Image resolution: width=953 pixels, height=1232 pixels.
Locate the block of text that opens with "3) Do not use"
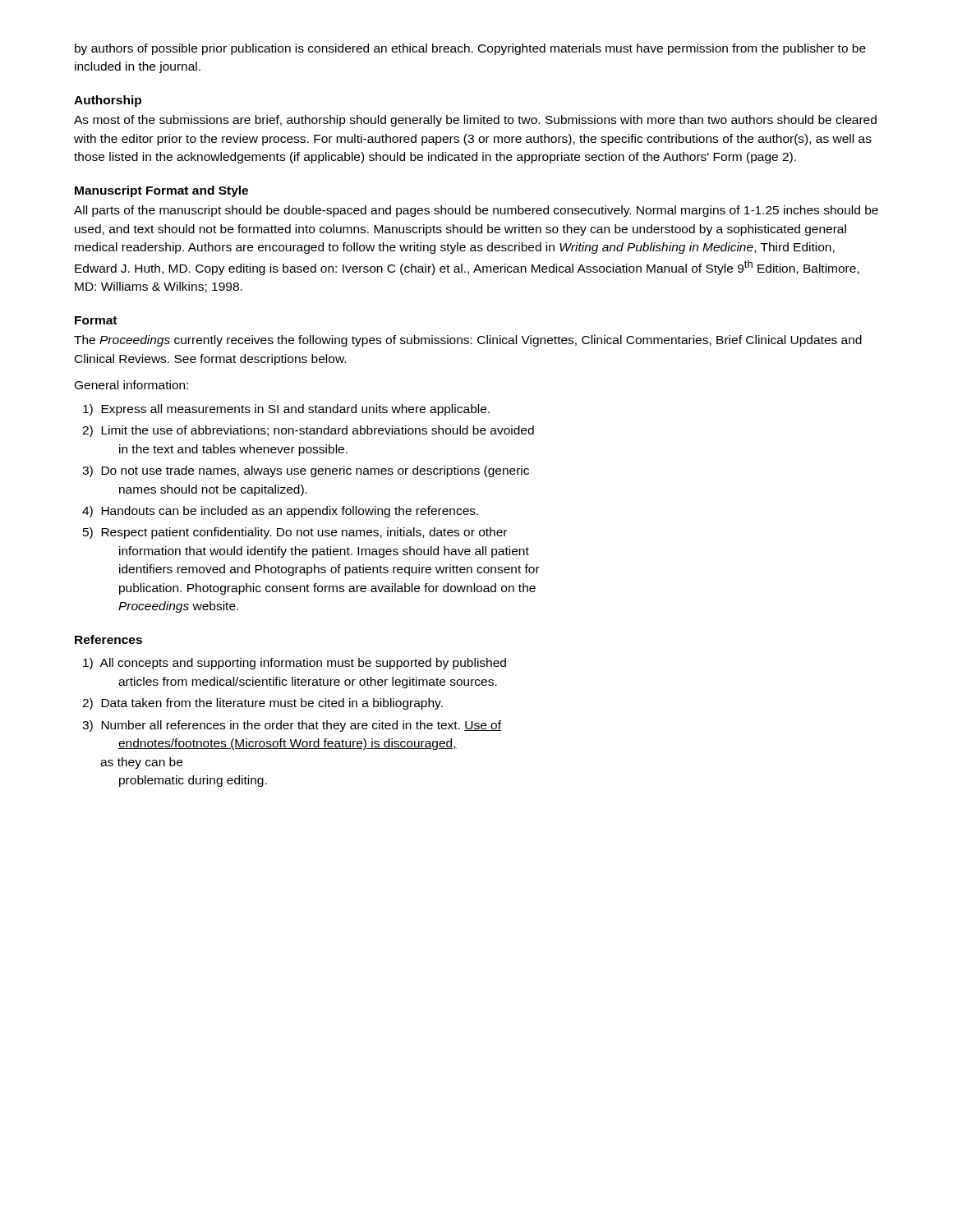[x=481, y=481]
